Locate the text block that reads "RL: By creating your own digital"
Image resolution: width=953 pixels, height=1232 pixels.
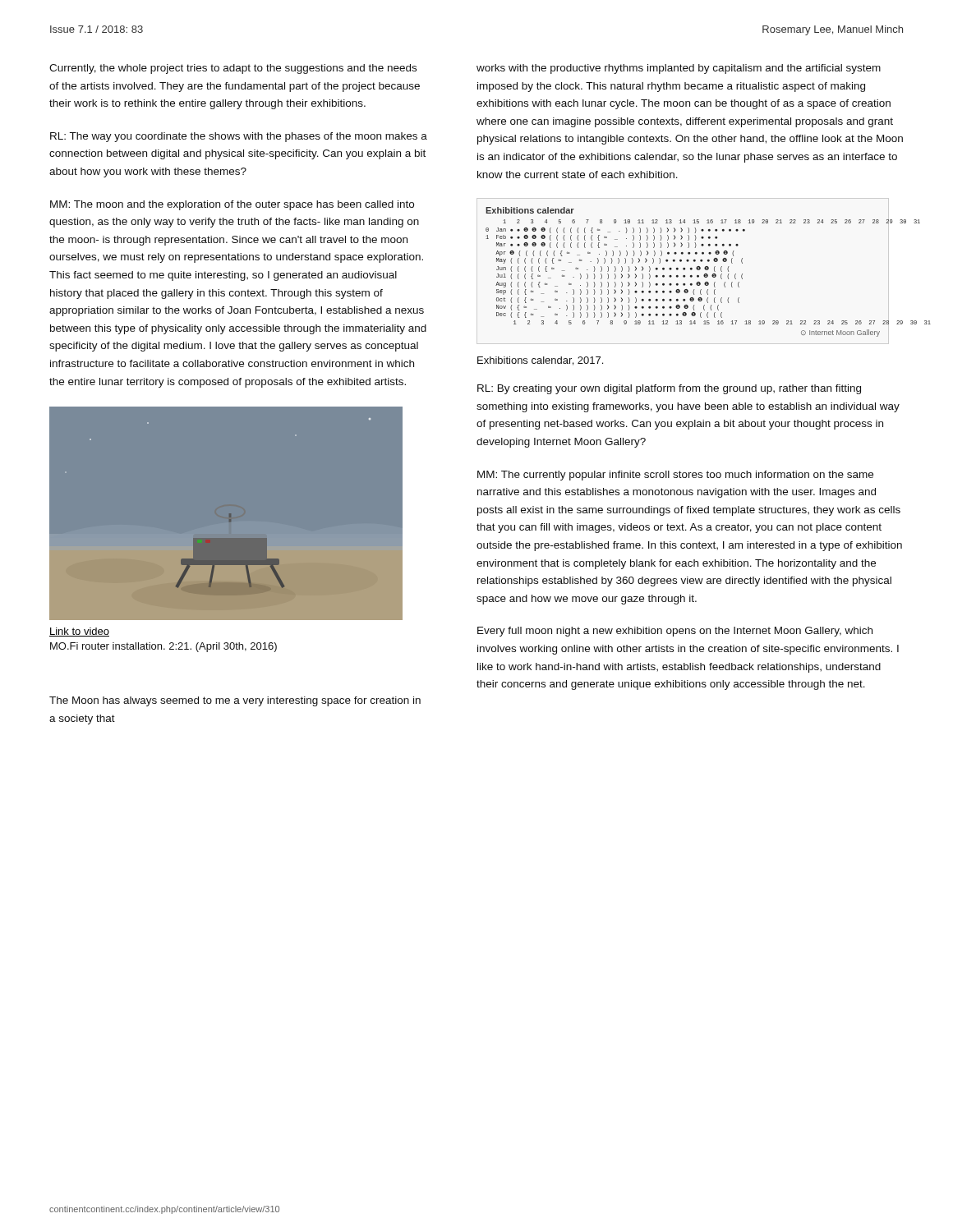688,415
